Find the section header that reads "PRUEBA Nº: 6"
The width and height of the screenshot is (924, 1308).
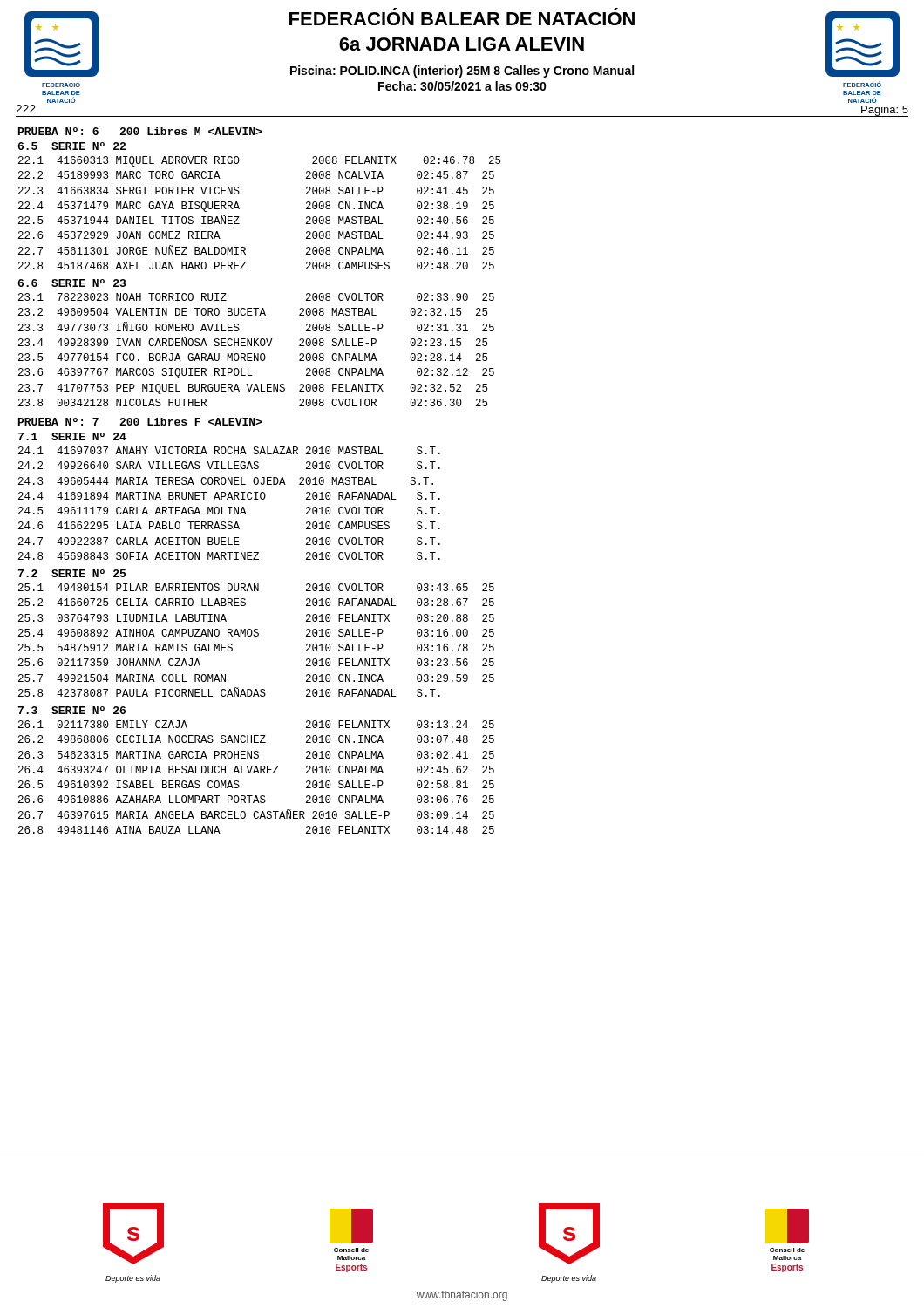[140, 132]
